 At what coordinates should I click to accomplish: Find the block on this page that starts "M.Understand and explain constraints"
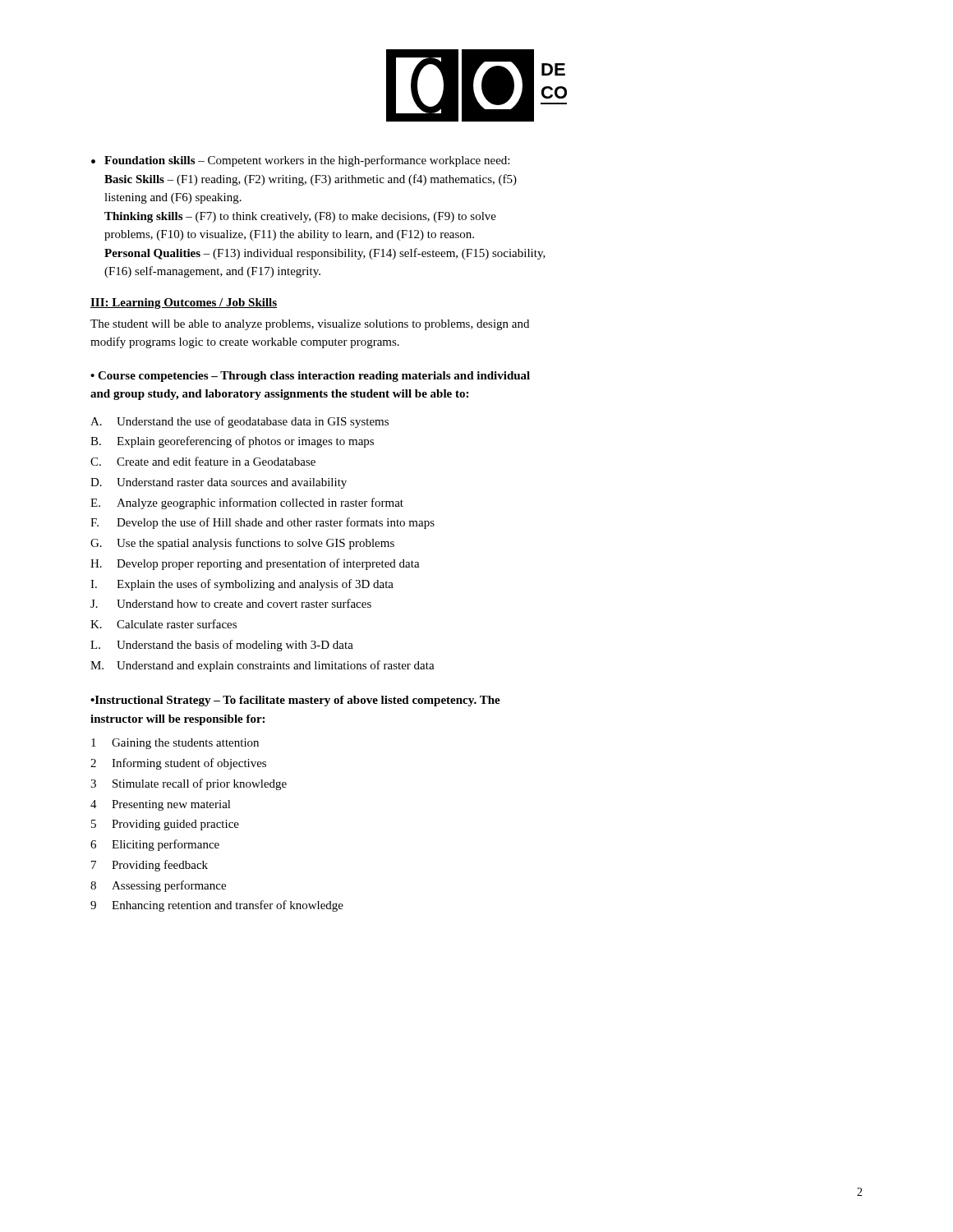(x=262, y=666)
